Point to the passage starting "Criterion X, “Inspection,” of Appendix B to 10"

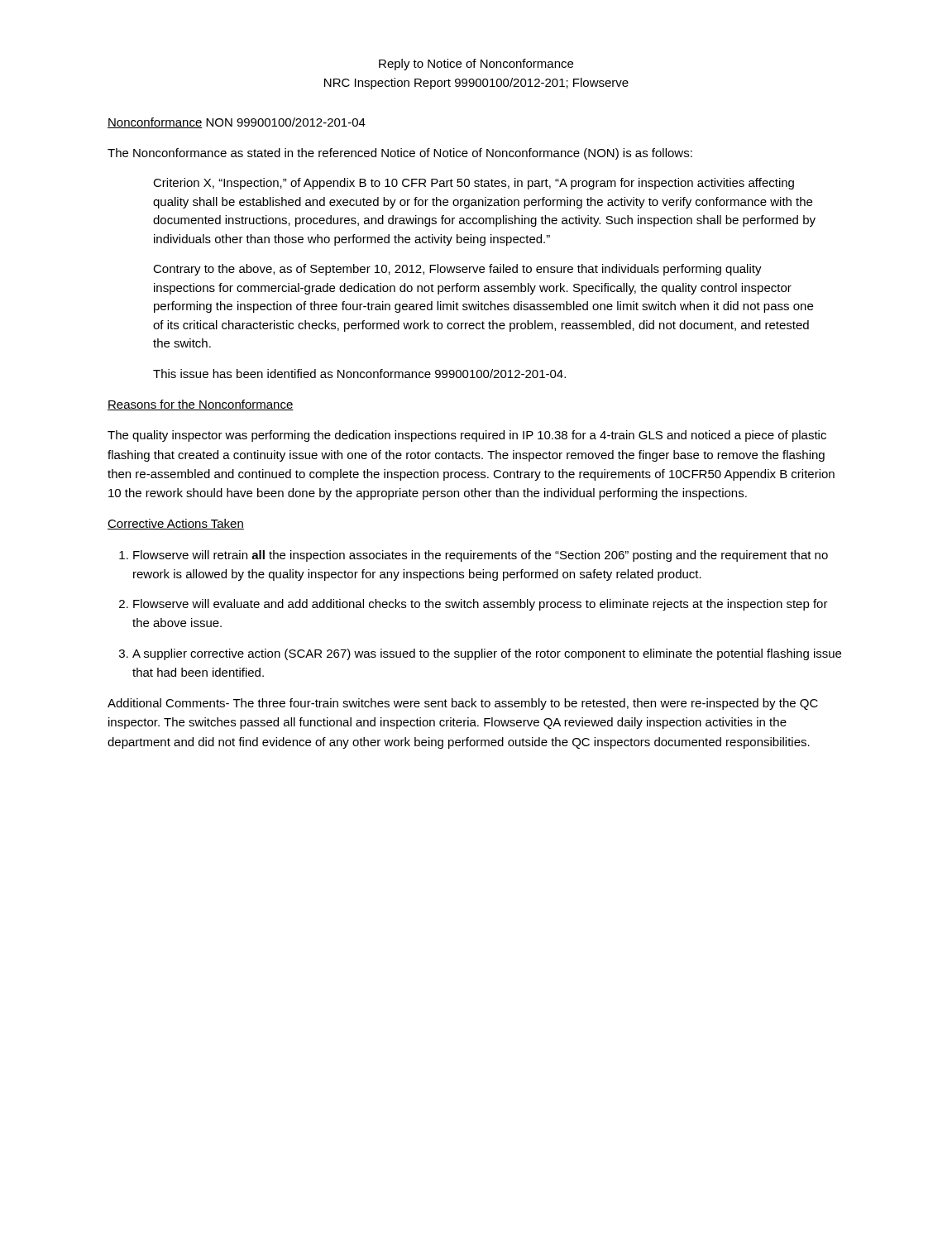[x=484, y=210]
